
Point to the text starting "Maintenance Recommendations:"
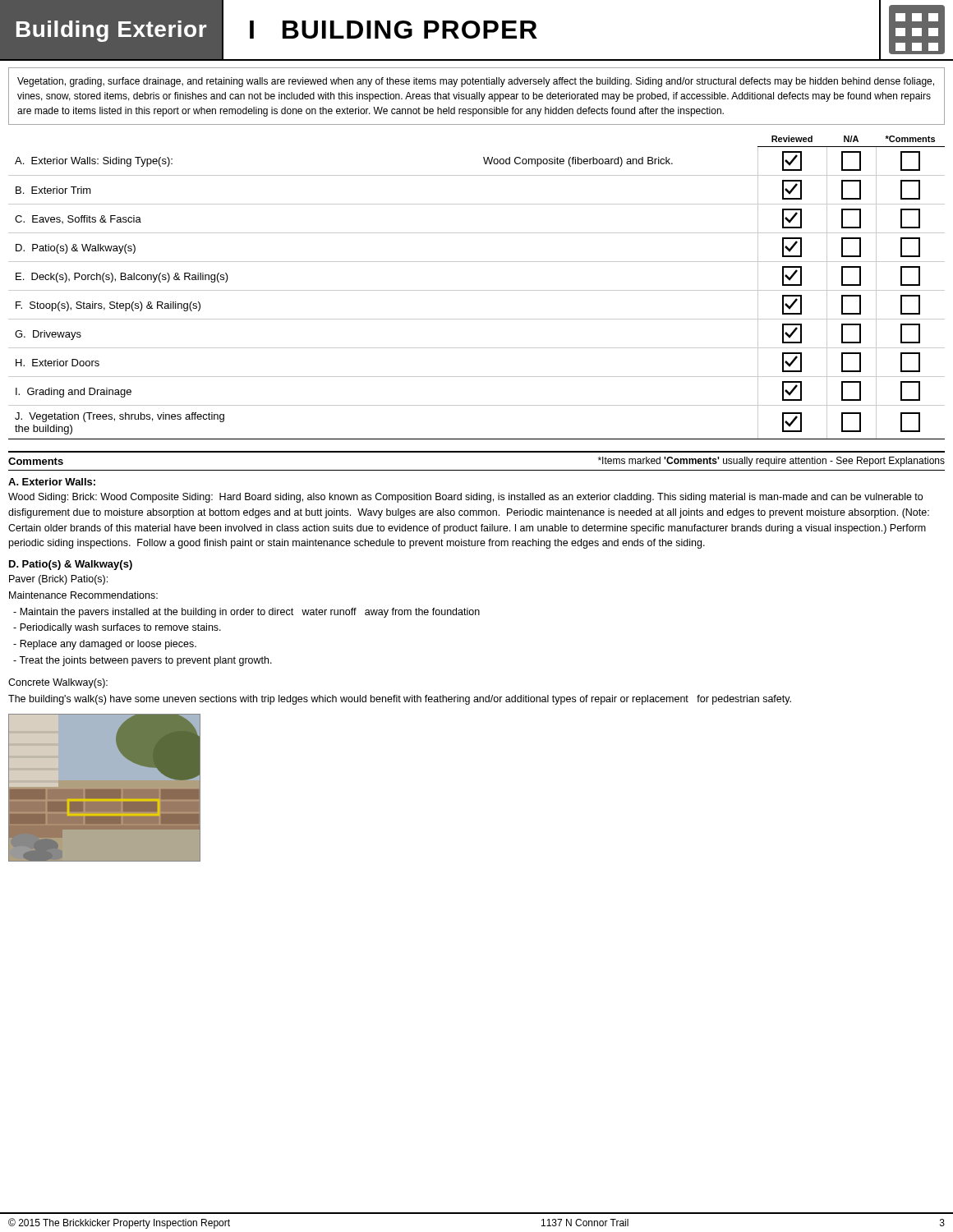coord(83,595)
